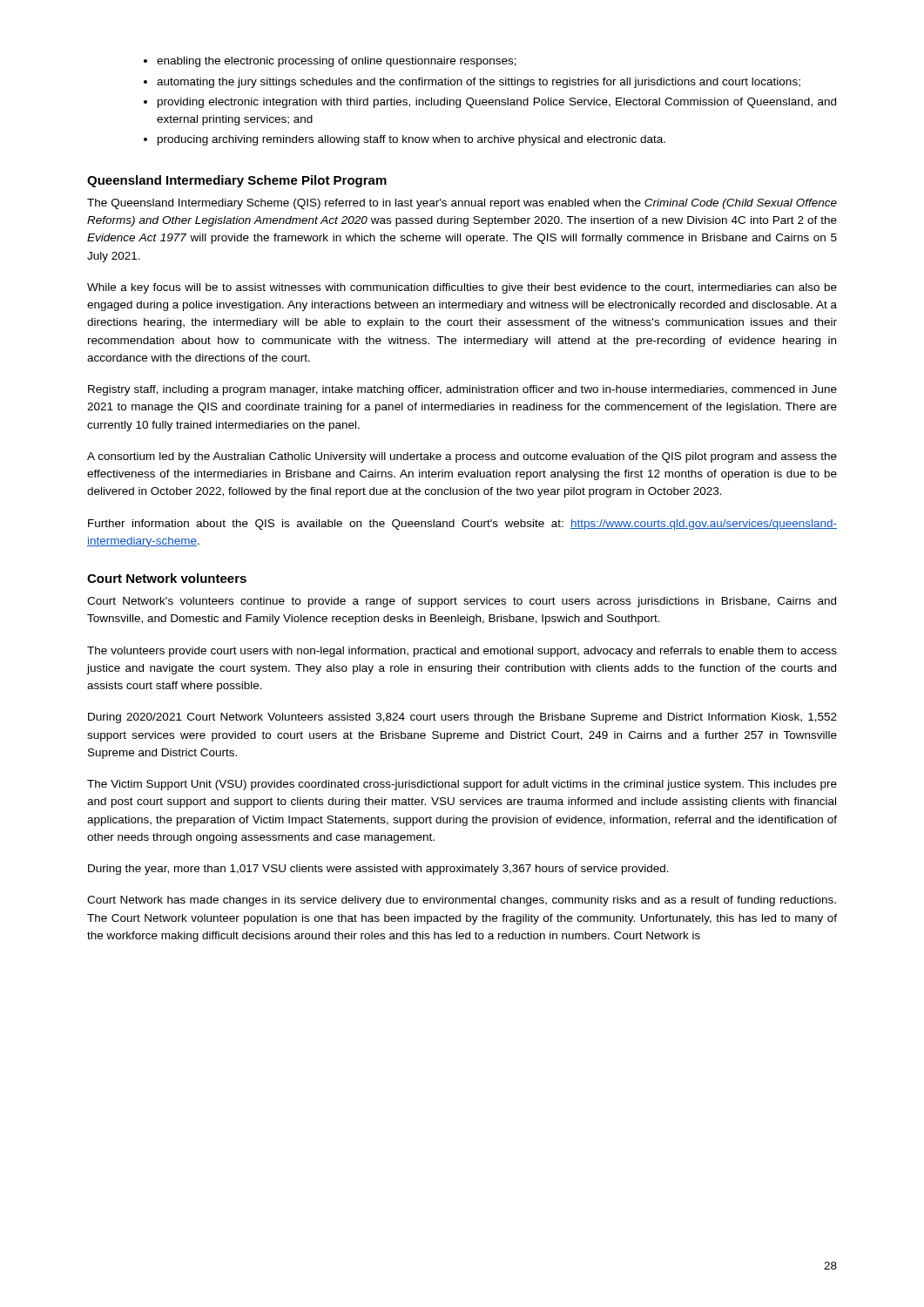This screenshot has height=1307, width=924.
Task: Click on the section header containing "Queensland Intermediary Scheme"
Action: 237,180
